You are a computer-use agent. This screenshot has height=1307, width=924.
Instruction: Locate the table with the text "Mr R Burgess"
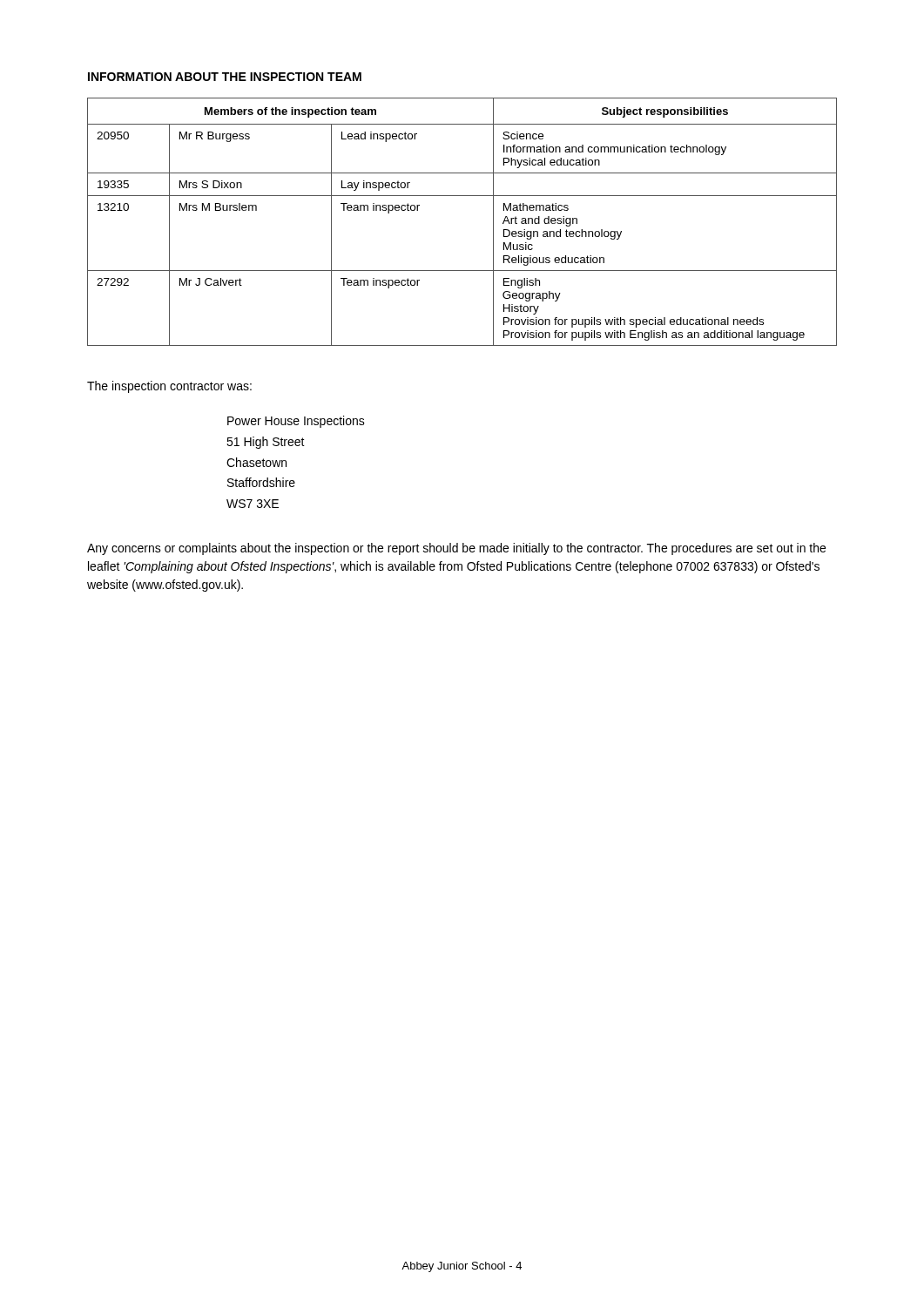click(462, 222)
